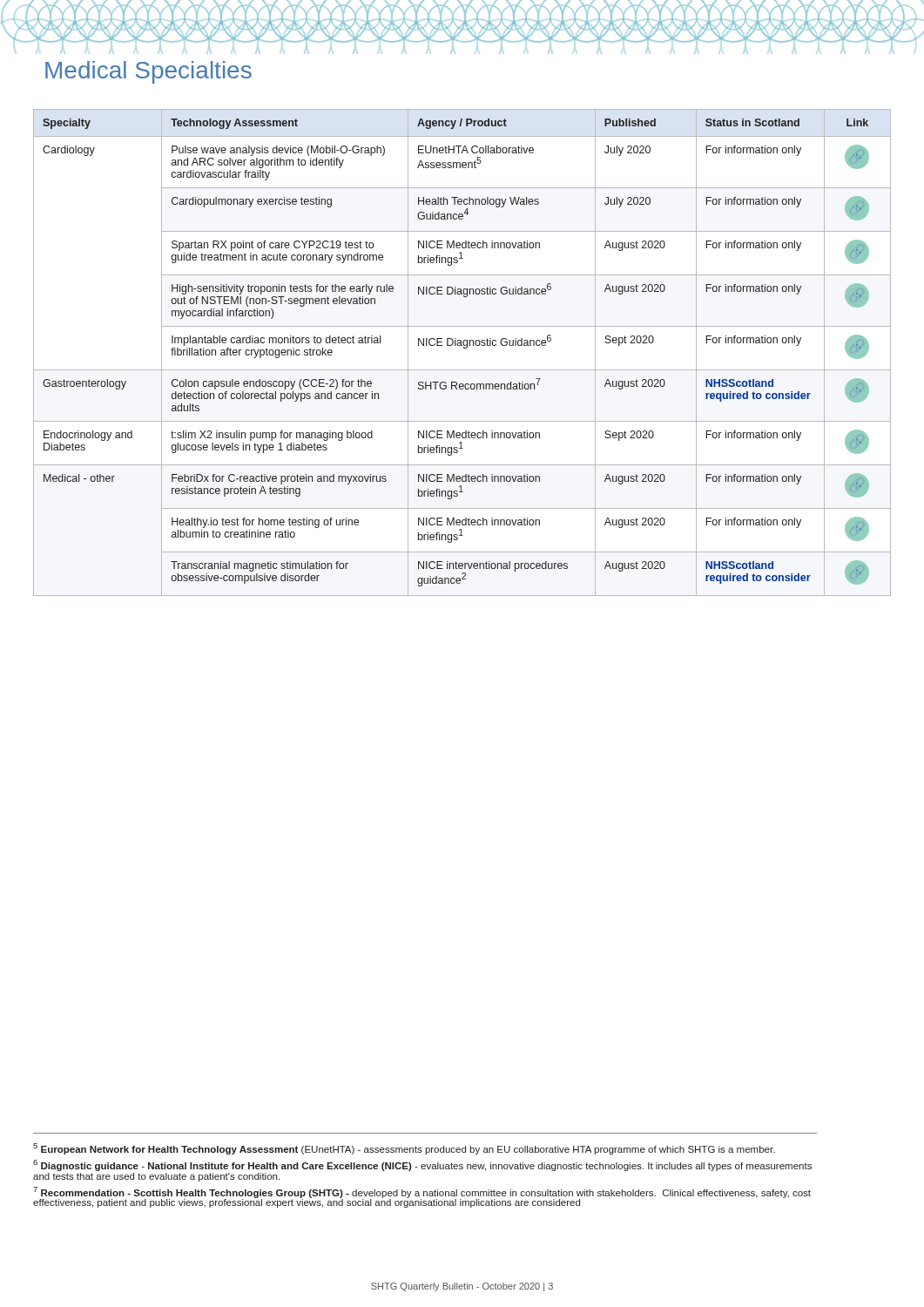Locate the illustration

tap(462, 27)
